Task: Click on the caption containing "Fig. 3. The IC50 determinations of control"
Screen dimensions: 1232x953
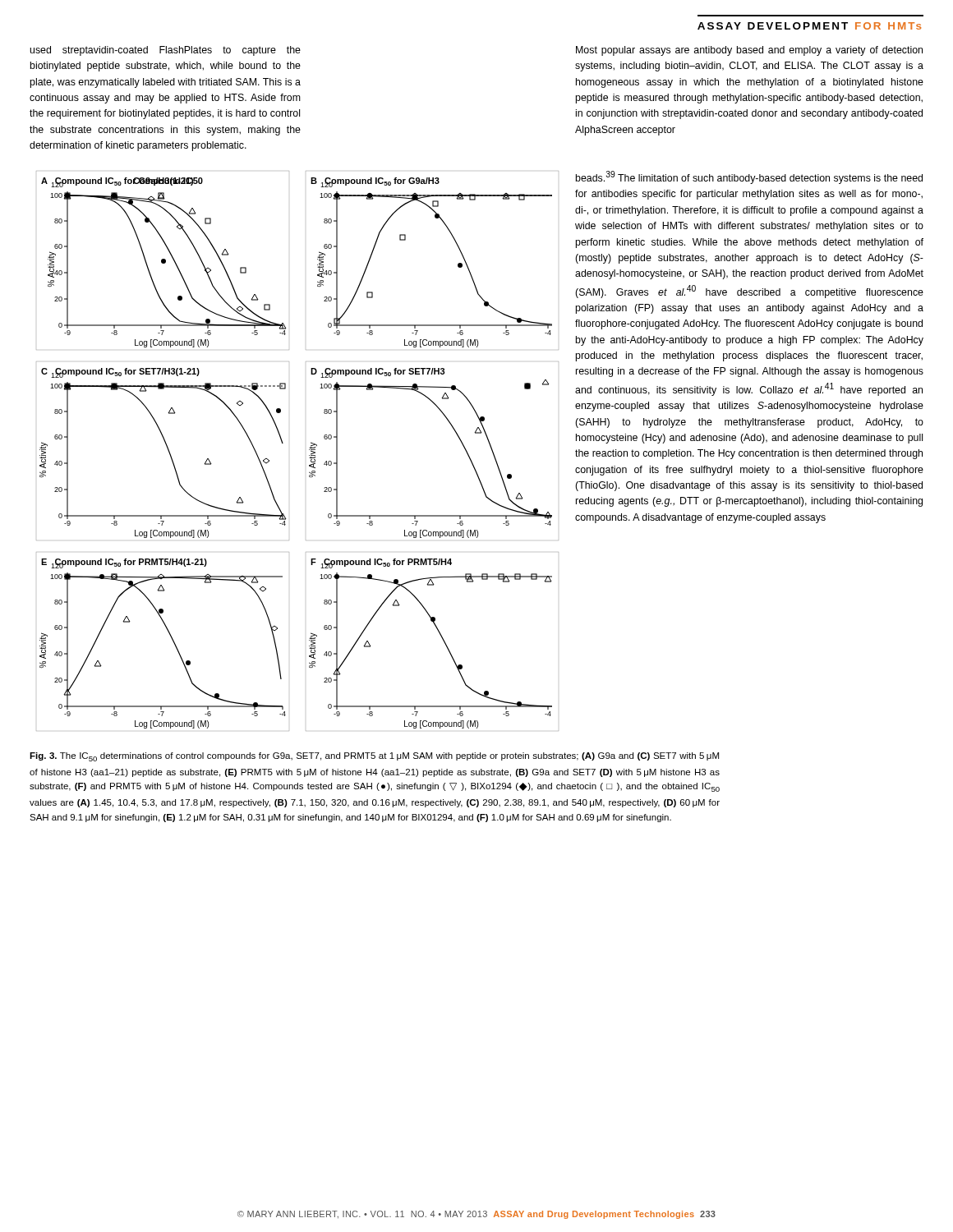Action: click(x=375, y=786)
